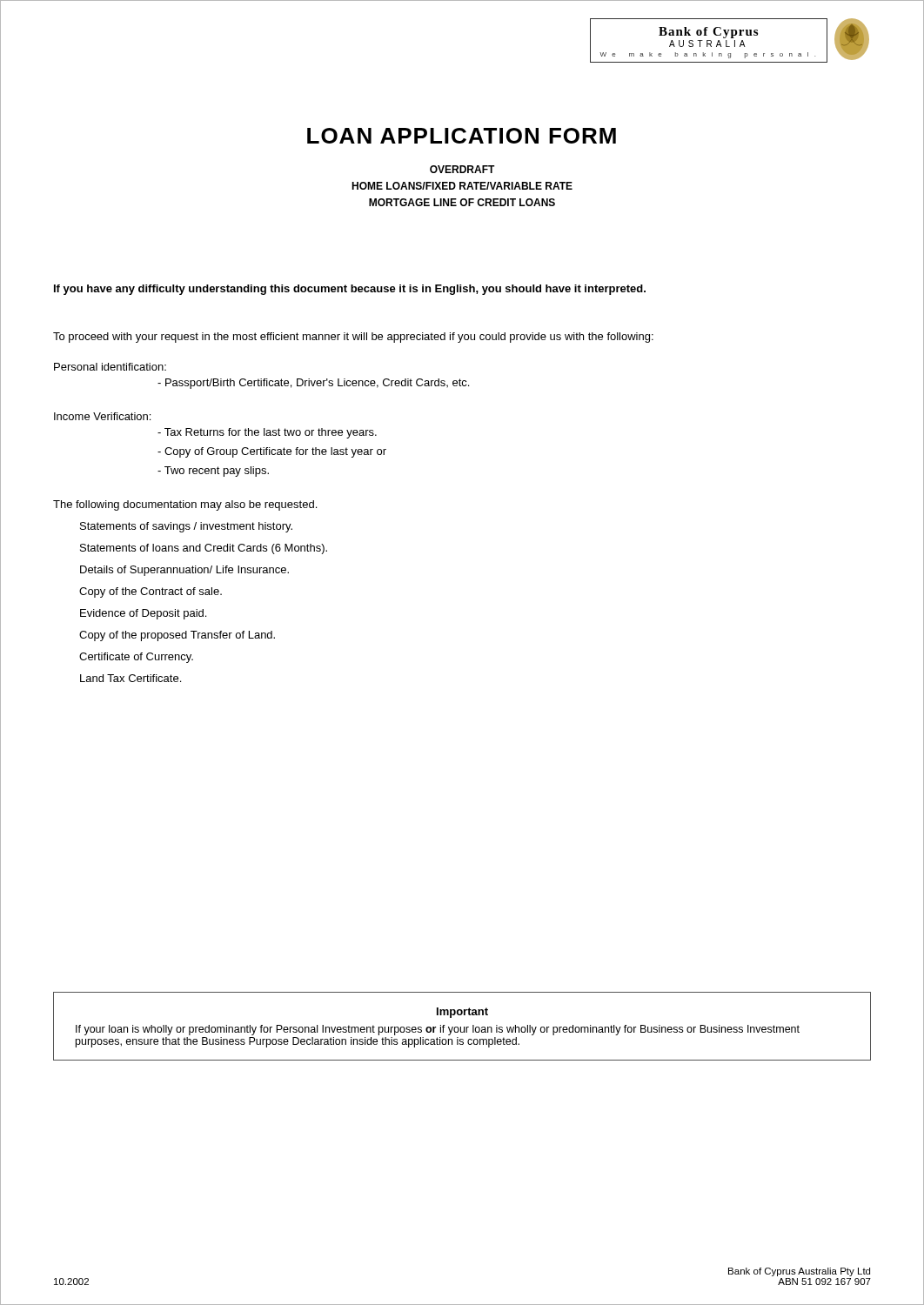
Task: Navigate to the region starting "Personal identification:"
Action: click(x=110, y=367)
